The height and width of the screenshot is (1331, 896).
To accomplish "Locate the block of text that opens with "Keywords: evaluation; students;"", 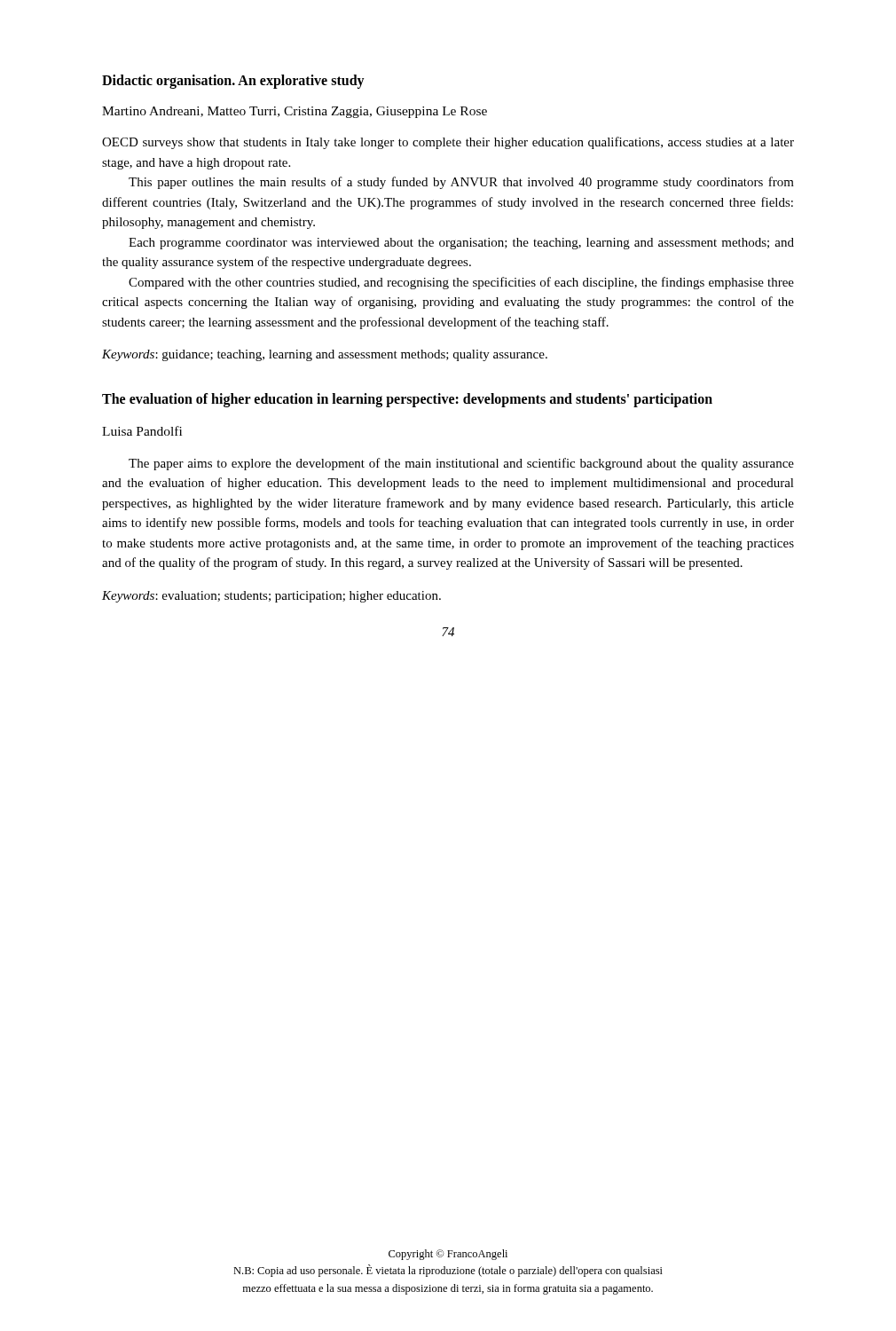I will (272, 595).
